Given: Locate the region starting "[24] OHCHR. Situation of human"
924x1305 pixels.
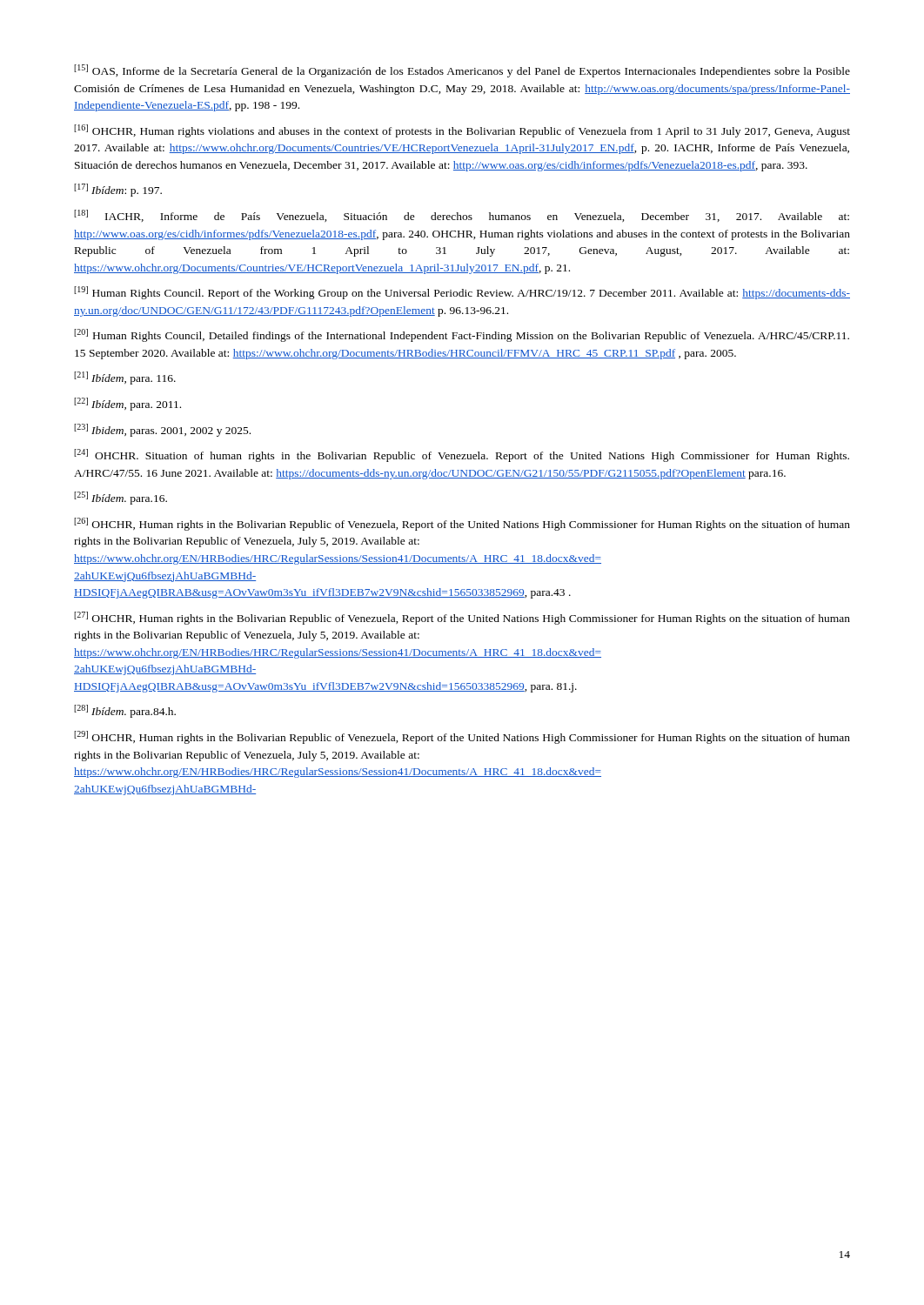Looking at the screenshot, I should pos(462,463).
